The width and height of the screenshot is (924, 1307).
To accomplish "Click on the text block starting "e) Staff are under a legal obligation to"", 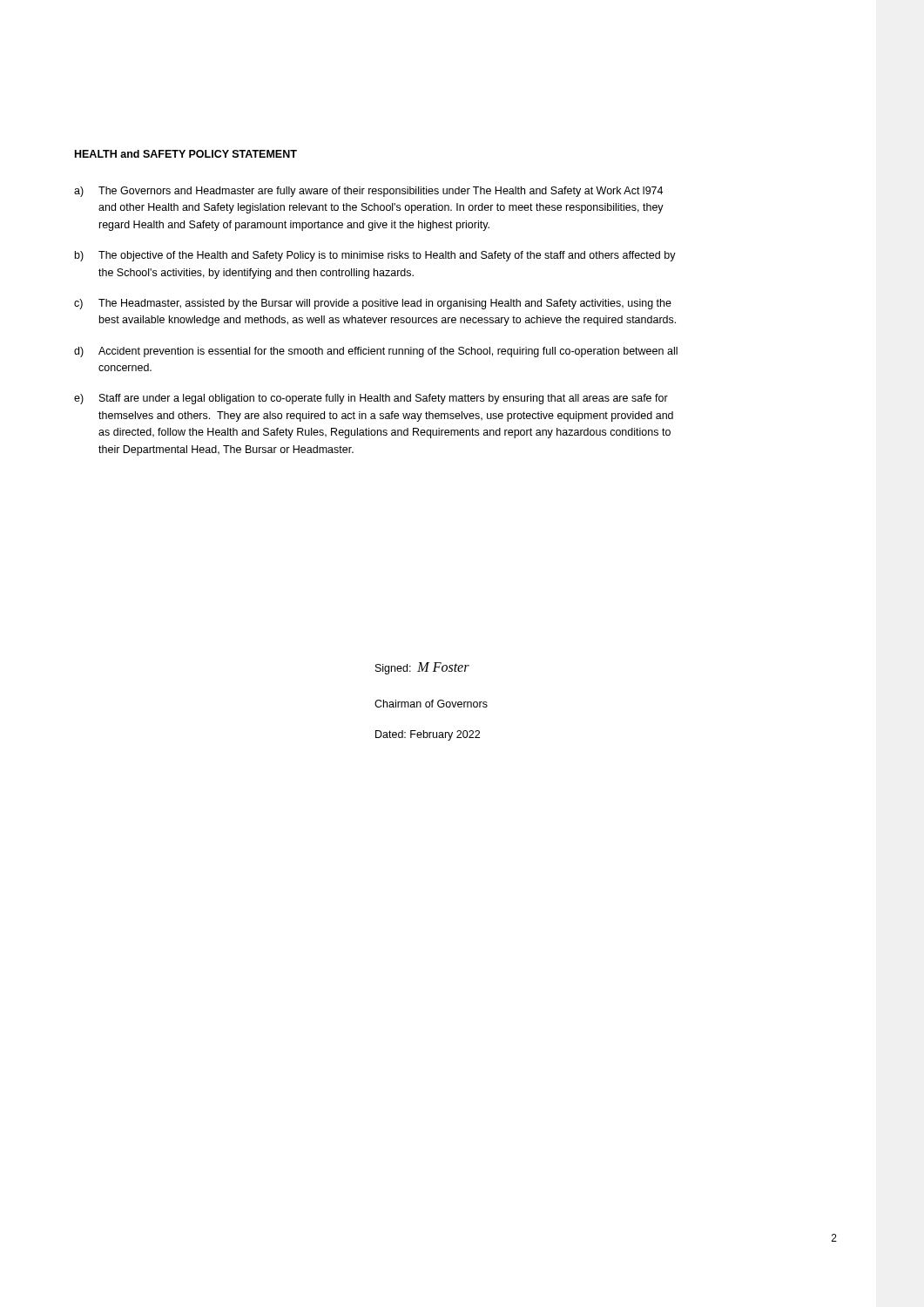I will coord(379,424).
